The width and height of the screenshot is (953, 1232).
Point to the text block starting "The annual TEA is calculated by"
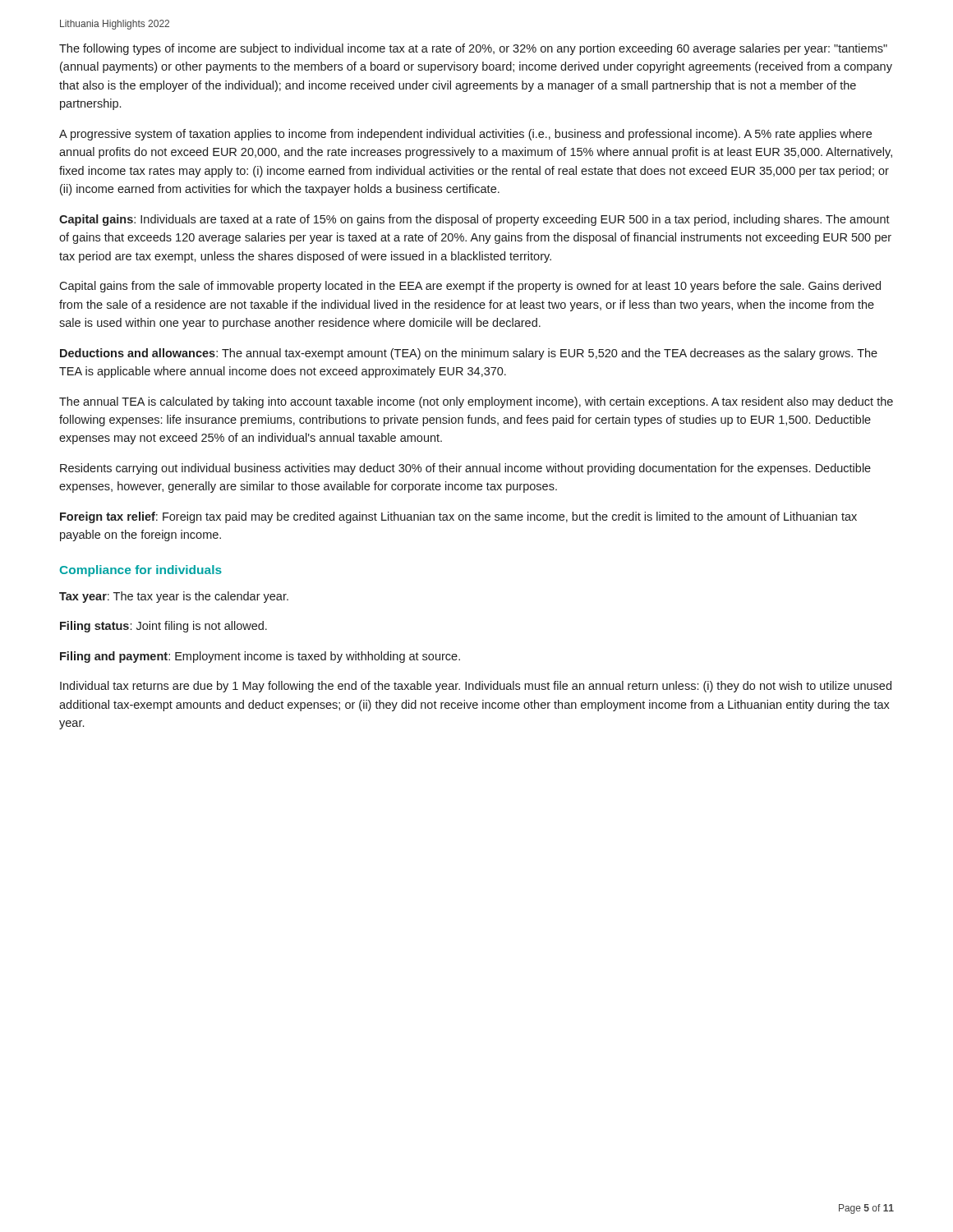(476, 420)
